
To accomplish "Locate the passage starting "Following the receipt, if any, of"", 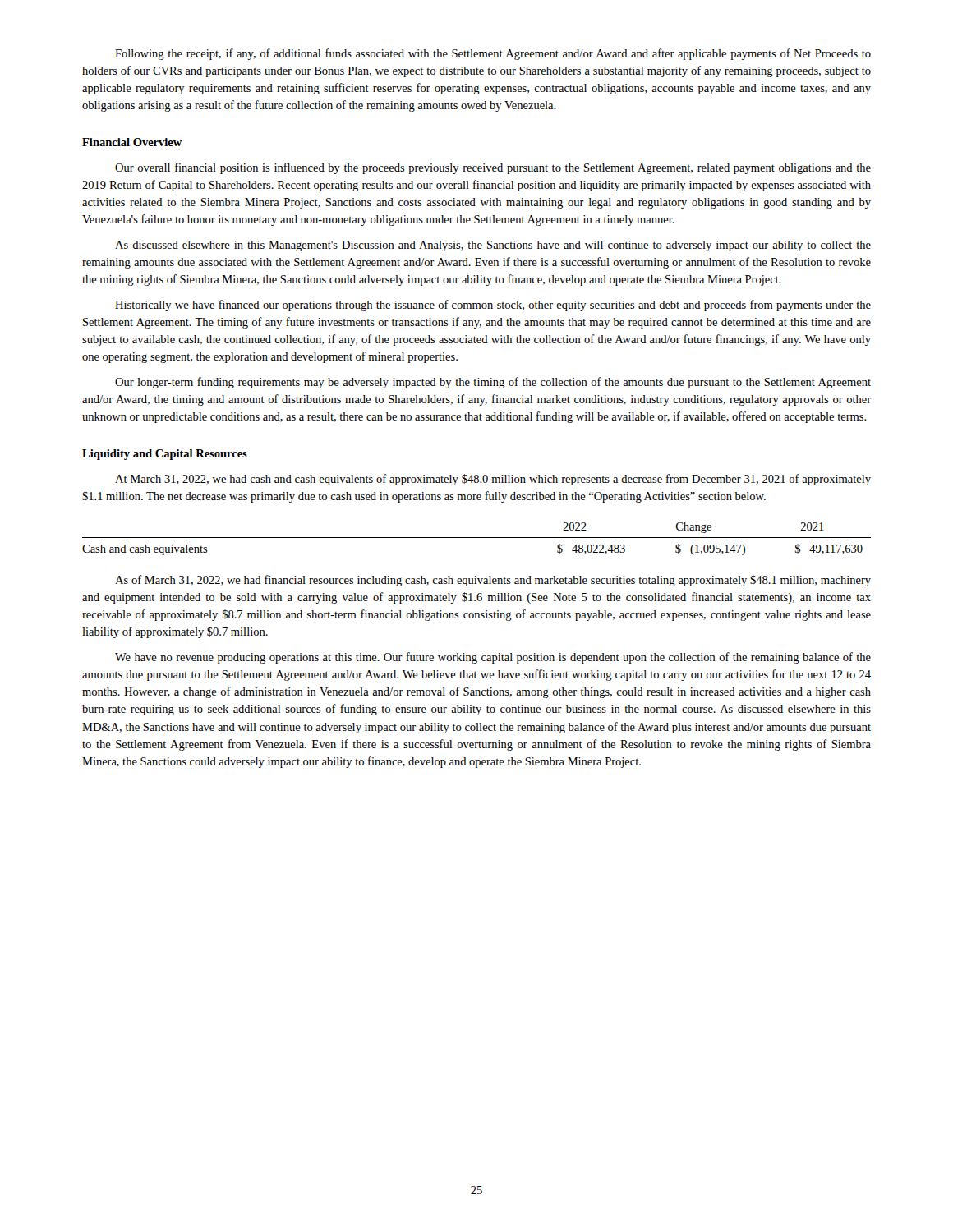I will (x=476, y=80).
